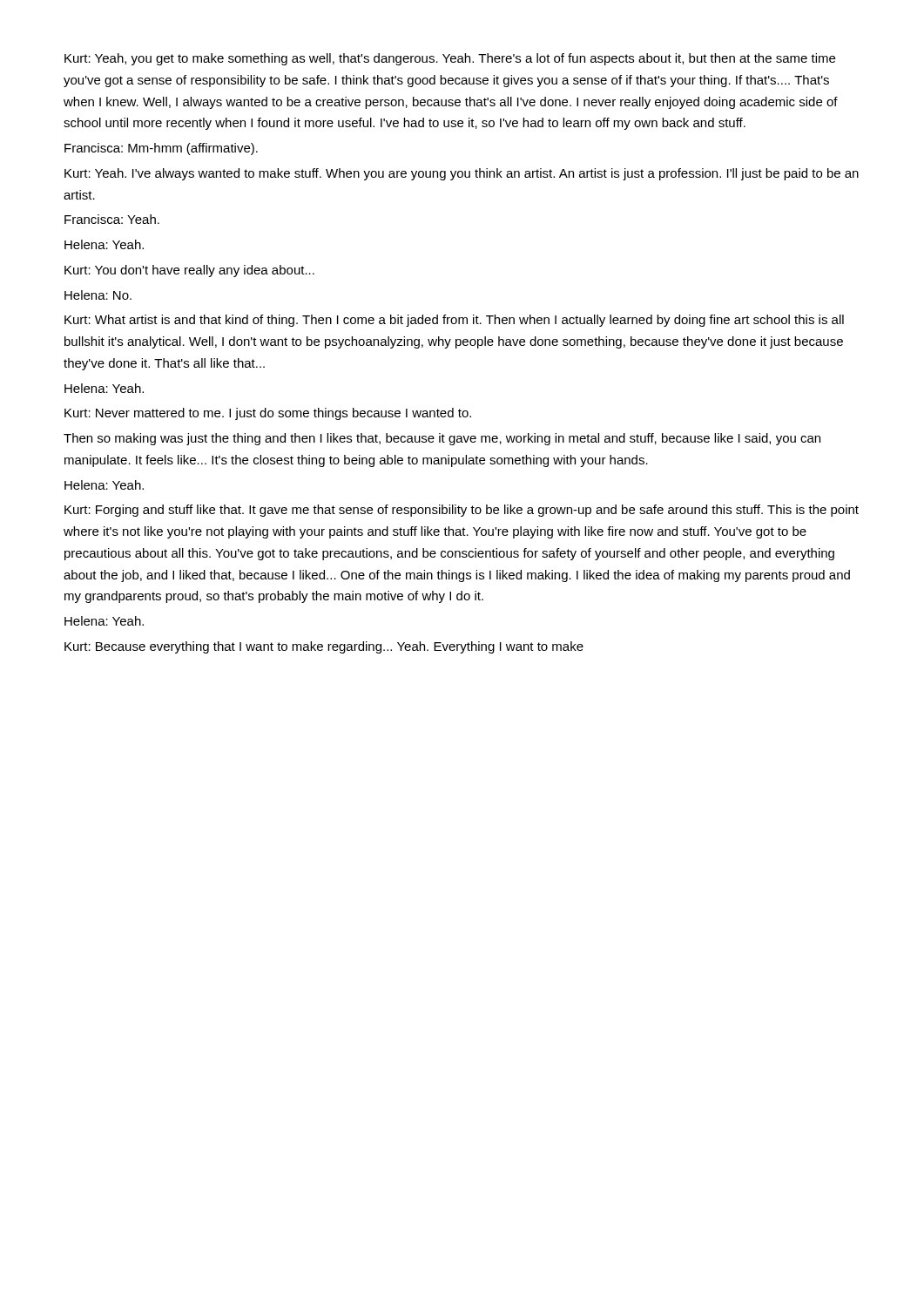Click on the text block containing "Kurt: You don't have really any idea"
Image resolution: width=924 pixels, height=1307 pixels.
[x=189, y=269]
